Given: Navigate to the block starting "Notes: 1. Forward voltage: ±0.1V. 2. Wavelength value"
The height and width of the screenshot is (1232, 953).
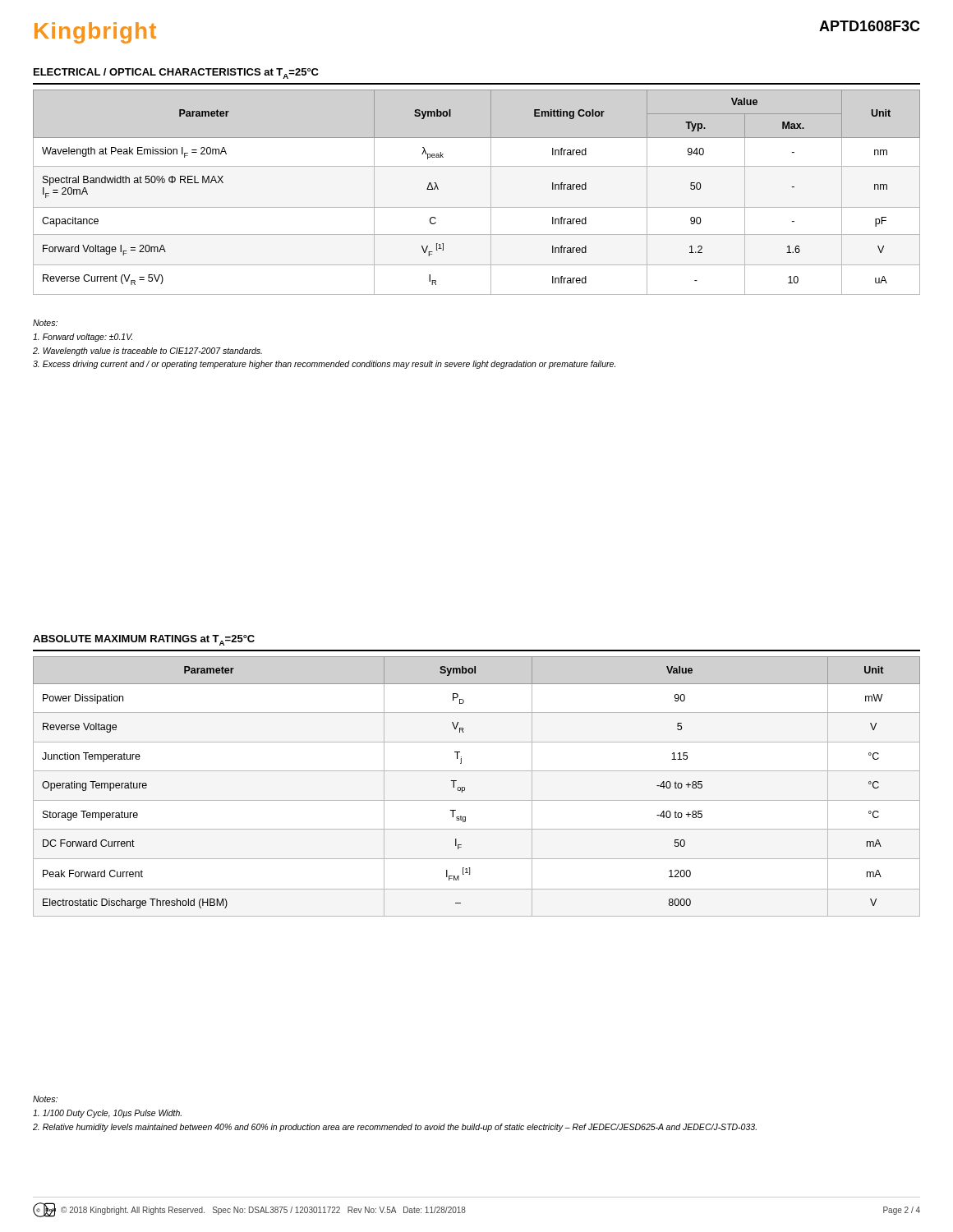Looking at the screenshot, I should (x=45, y=323).
